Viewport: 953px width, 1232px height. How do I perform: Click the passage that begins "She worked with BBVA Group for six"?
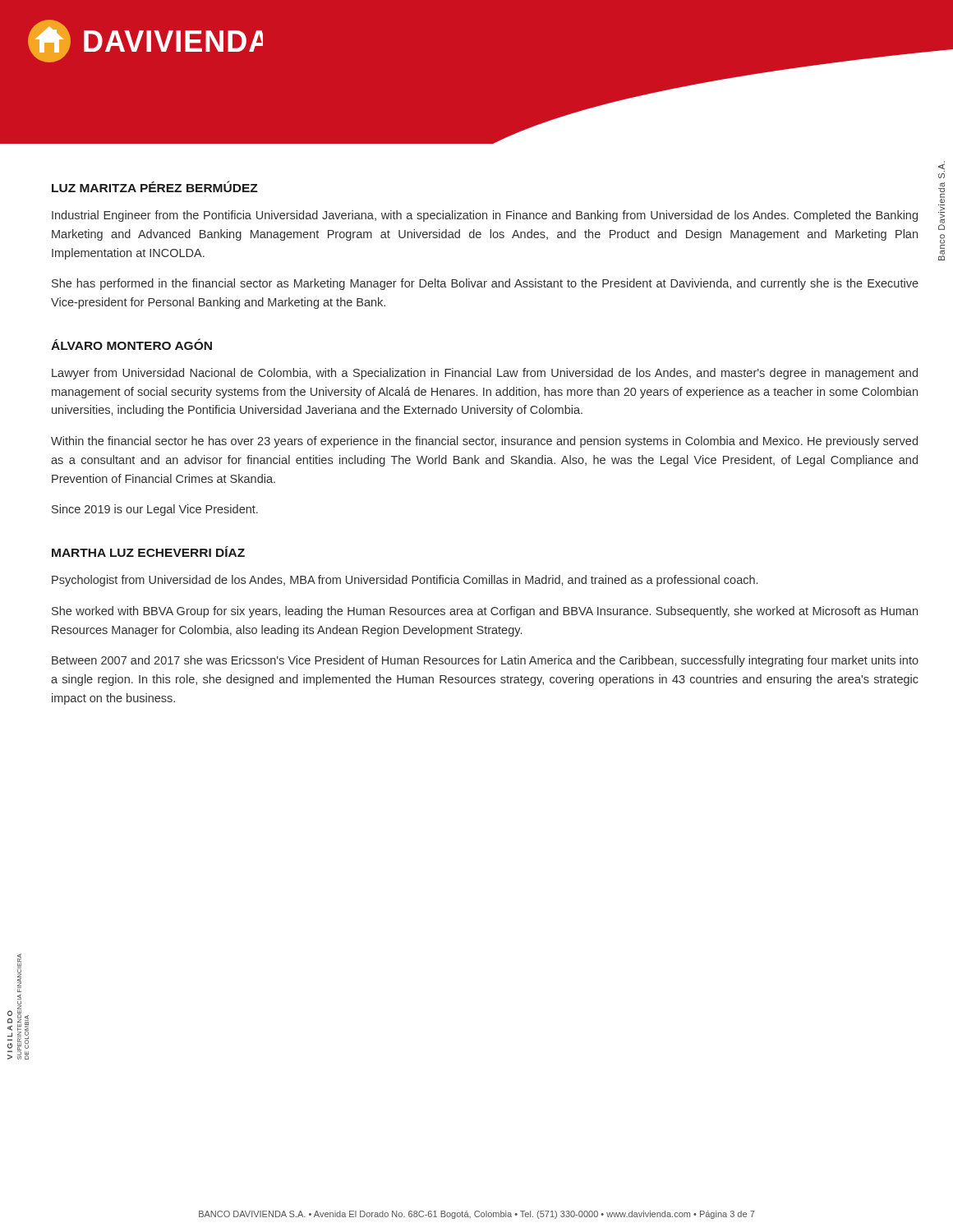[x=485, y=620]
